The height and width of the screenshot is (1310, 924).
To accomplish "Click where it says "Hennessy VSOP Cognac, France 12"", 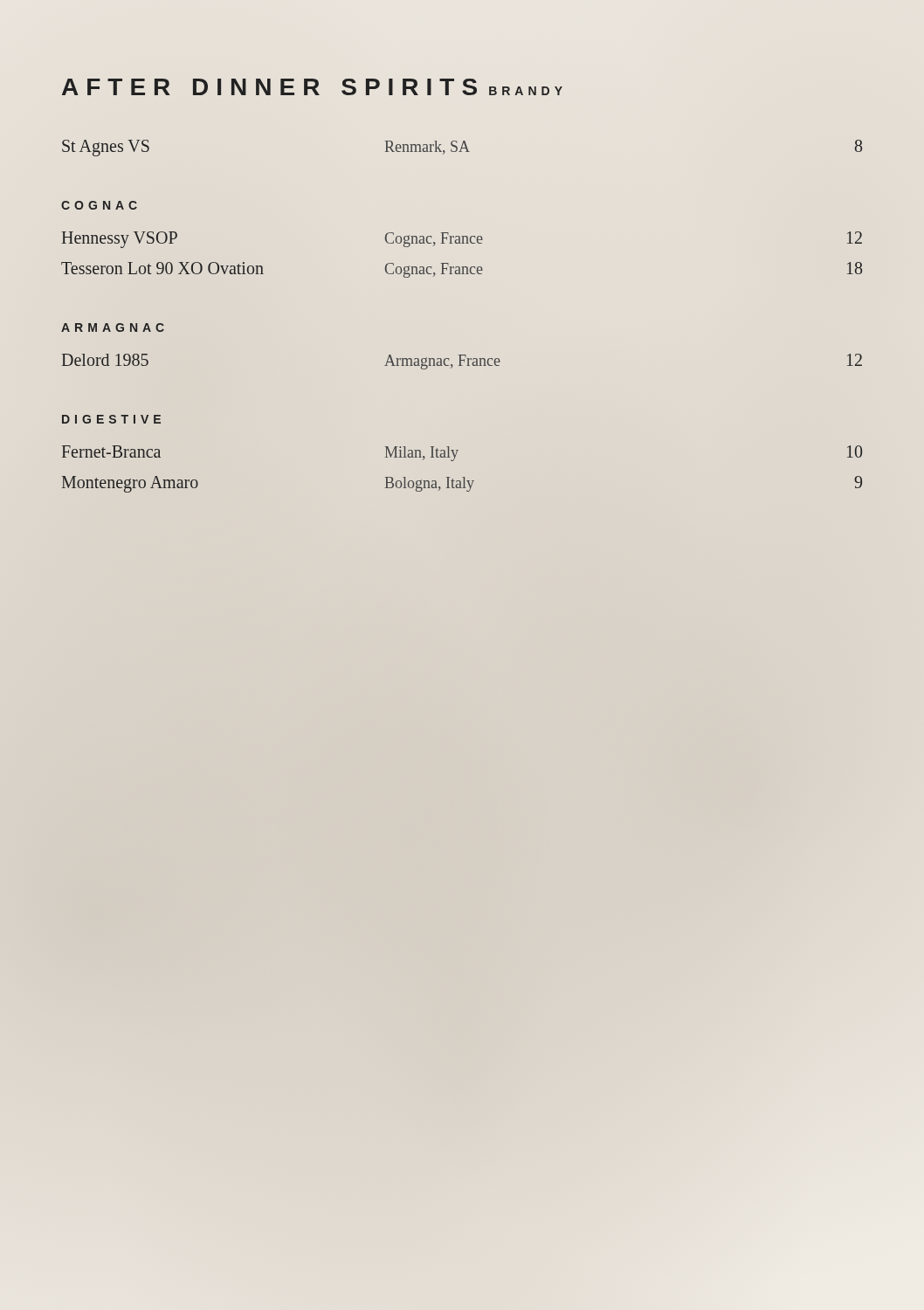I will [x=462, y=238].
